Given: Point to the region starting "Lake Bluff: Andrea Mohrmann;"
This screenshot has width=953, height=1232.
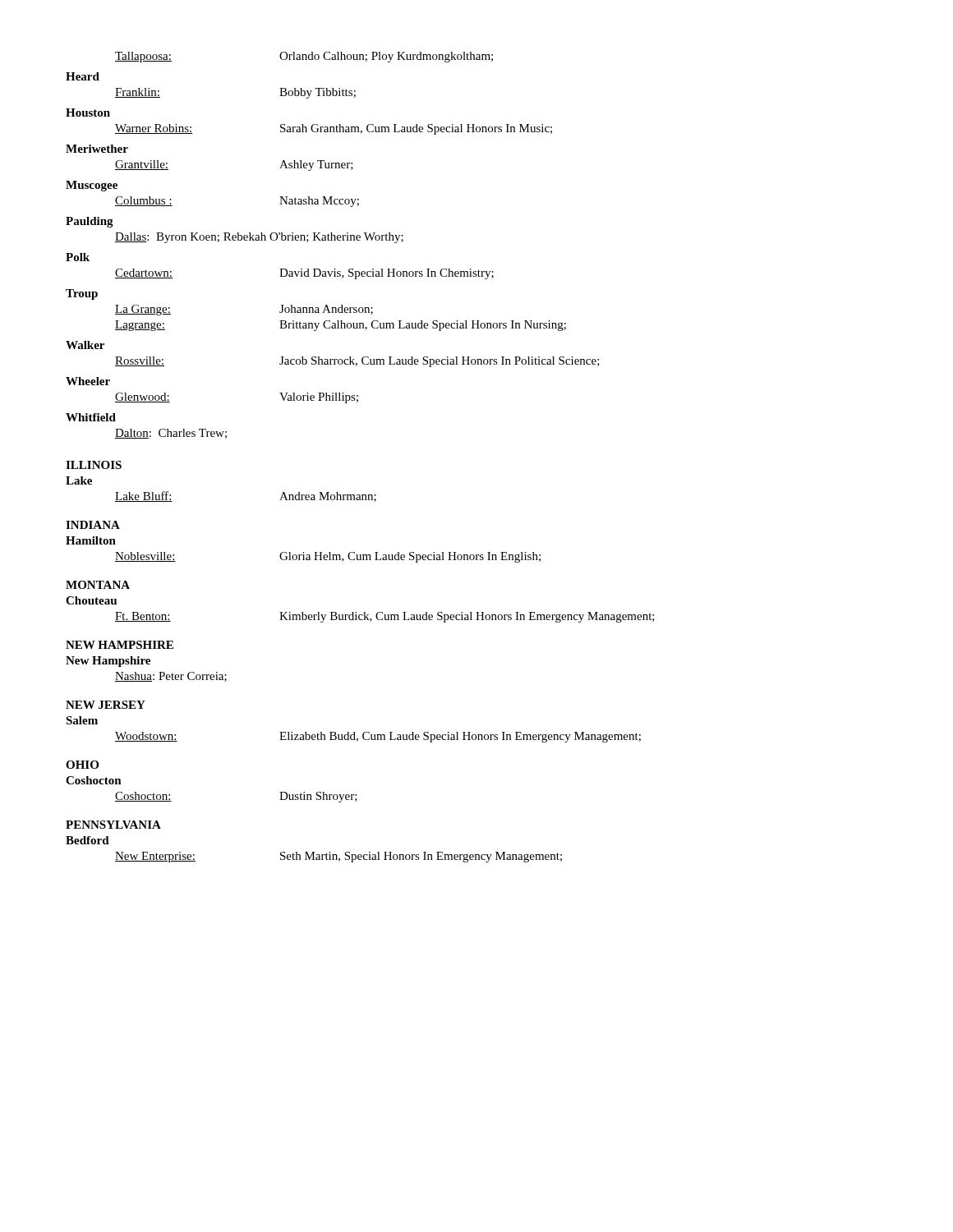Looking at the screenshot, I should click(x=144, y=496).
